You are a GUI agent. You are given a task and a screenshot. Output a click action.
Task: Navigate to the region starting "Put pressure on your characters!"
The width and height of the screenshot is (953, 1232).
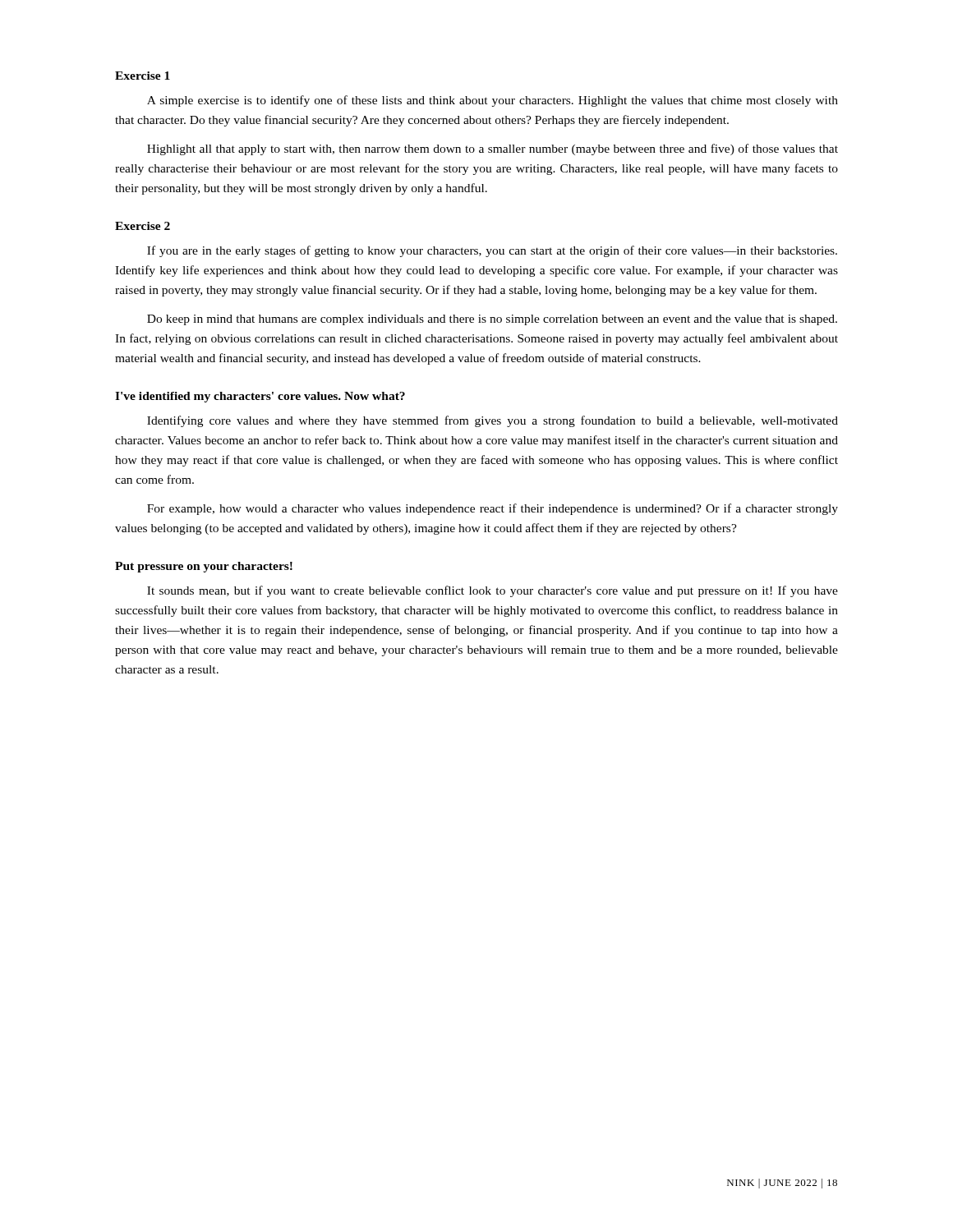coord(204,565)
